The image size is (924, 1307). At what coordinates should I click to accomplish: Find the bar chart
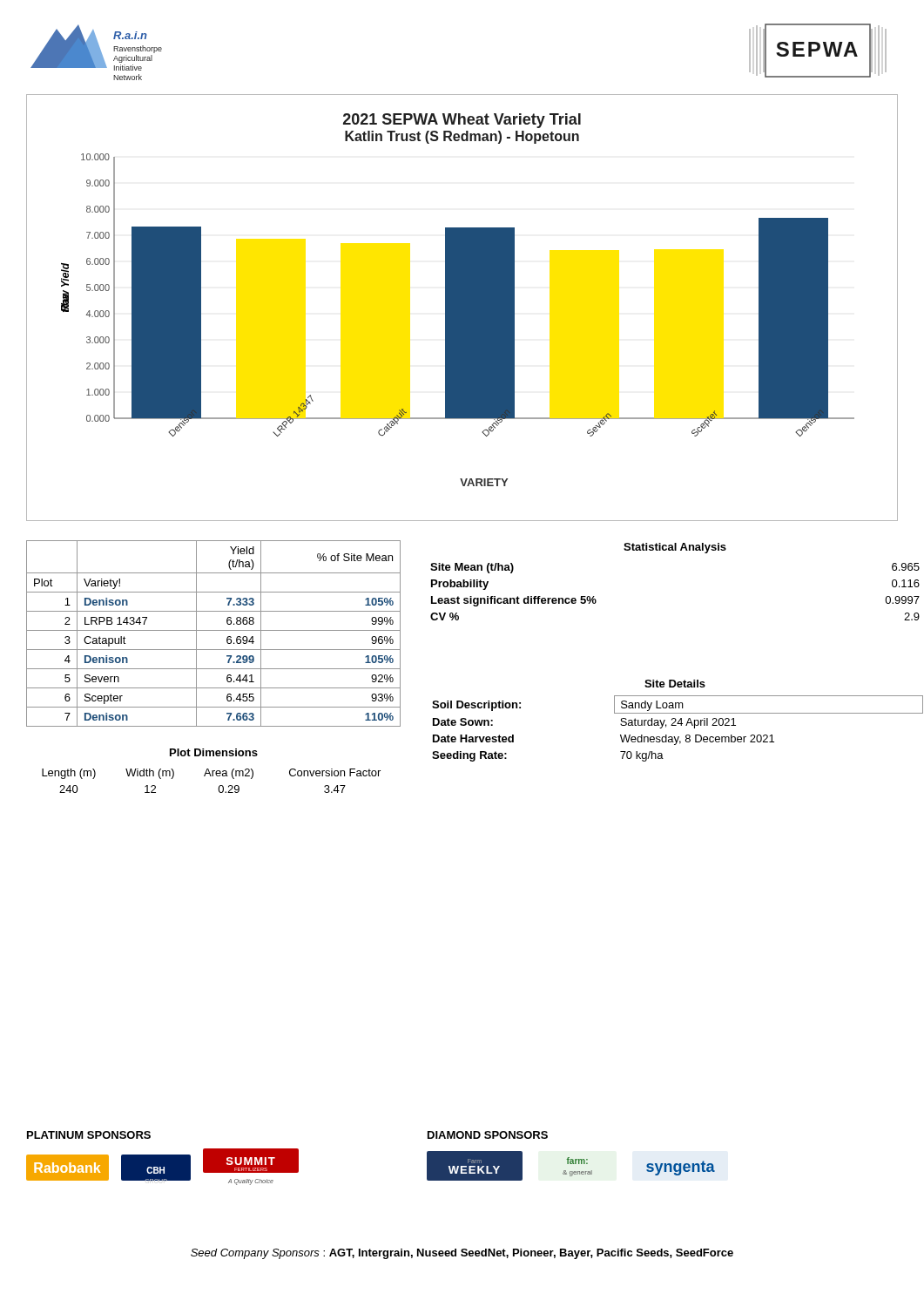pyautogui.click(x=462, y=308)
